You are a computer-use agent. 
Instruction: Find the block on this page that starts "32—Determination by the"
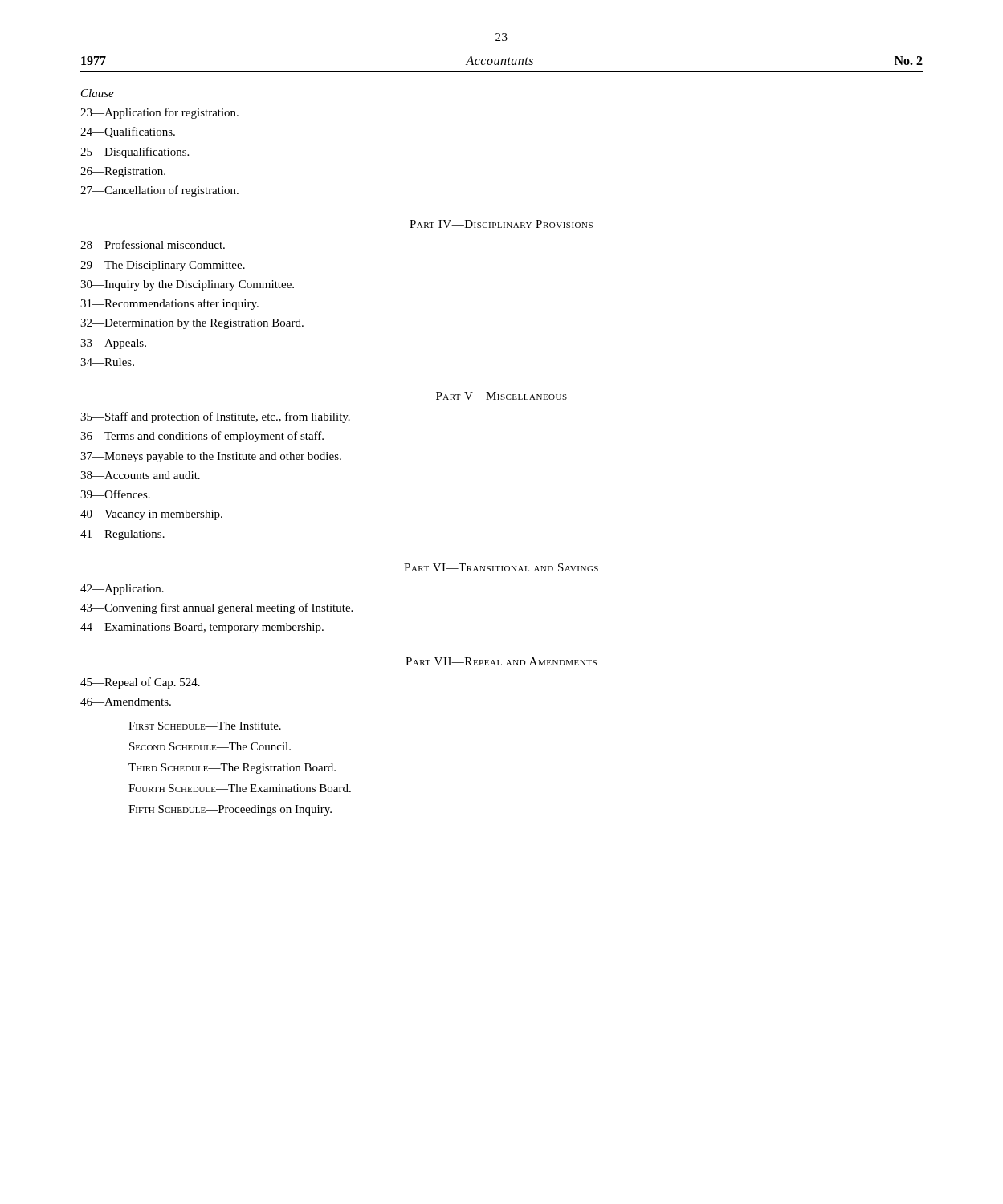(192, 323)
